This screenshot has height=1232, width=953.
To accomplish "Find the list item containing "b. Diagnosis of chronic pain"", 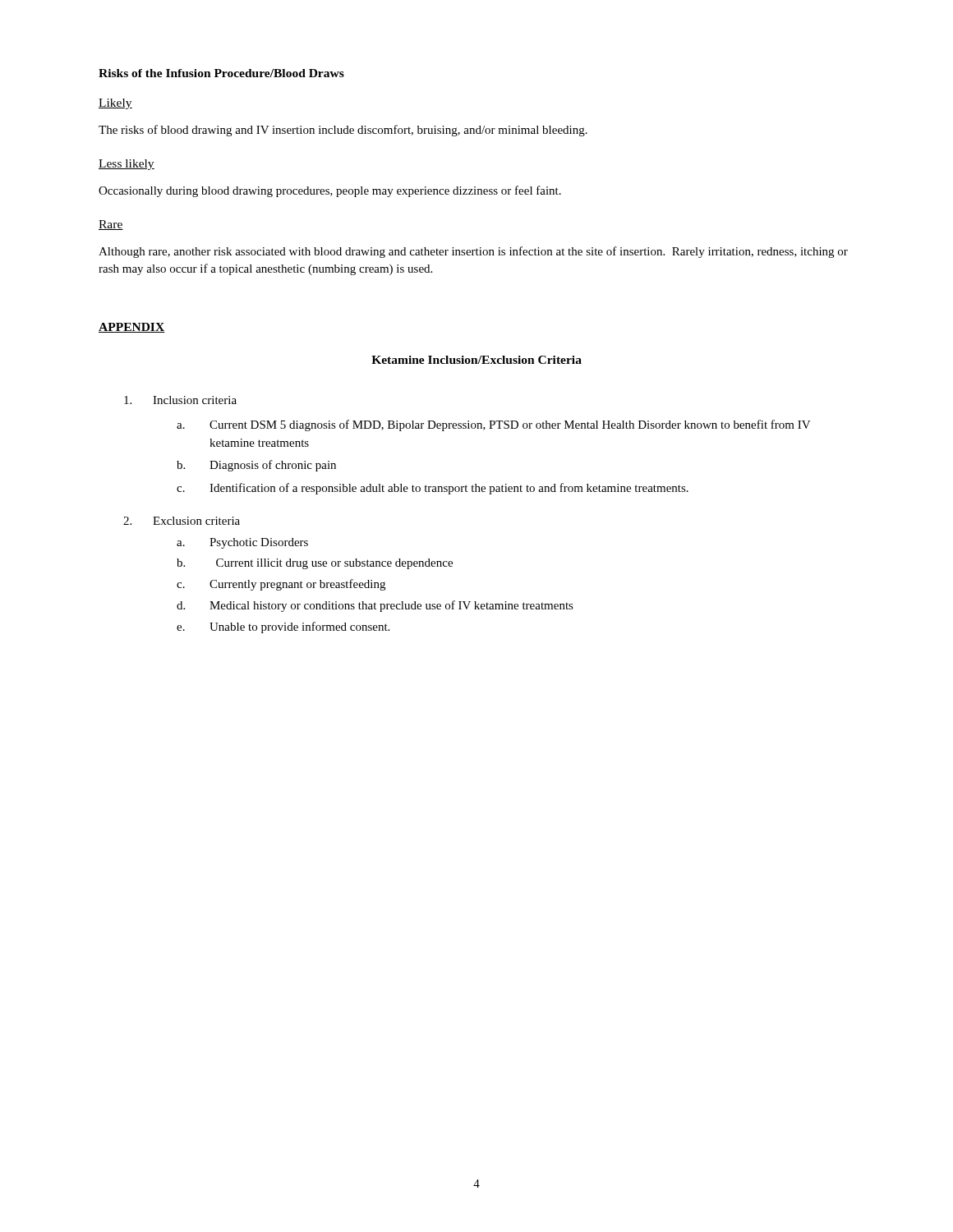I will [x=257, y=466].
